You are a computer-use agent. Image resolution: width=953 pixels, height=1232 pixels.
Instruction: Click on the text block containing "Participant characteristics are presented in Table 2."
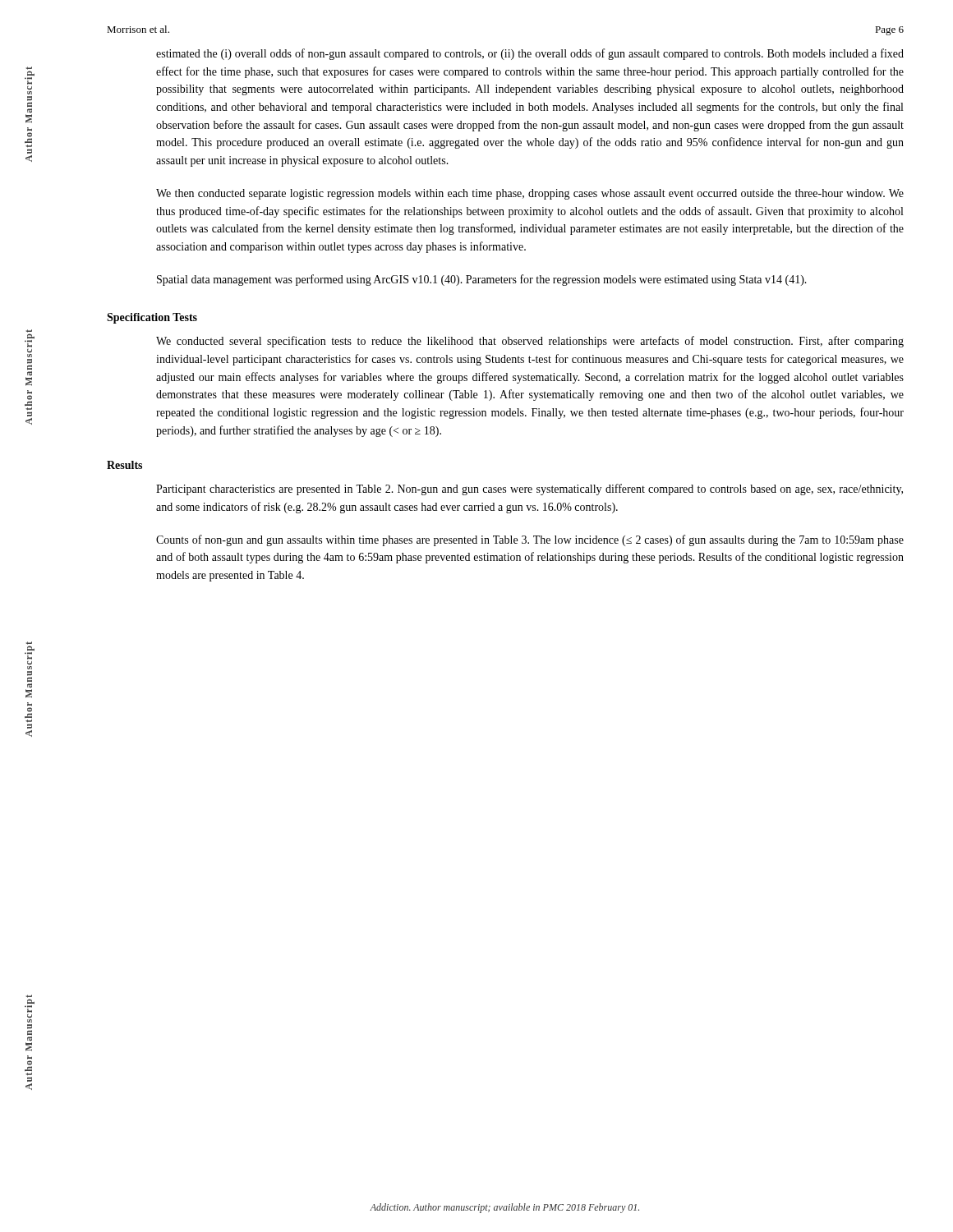pos(530,498)
